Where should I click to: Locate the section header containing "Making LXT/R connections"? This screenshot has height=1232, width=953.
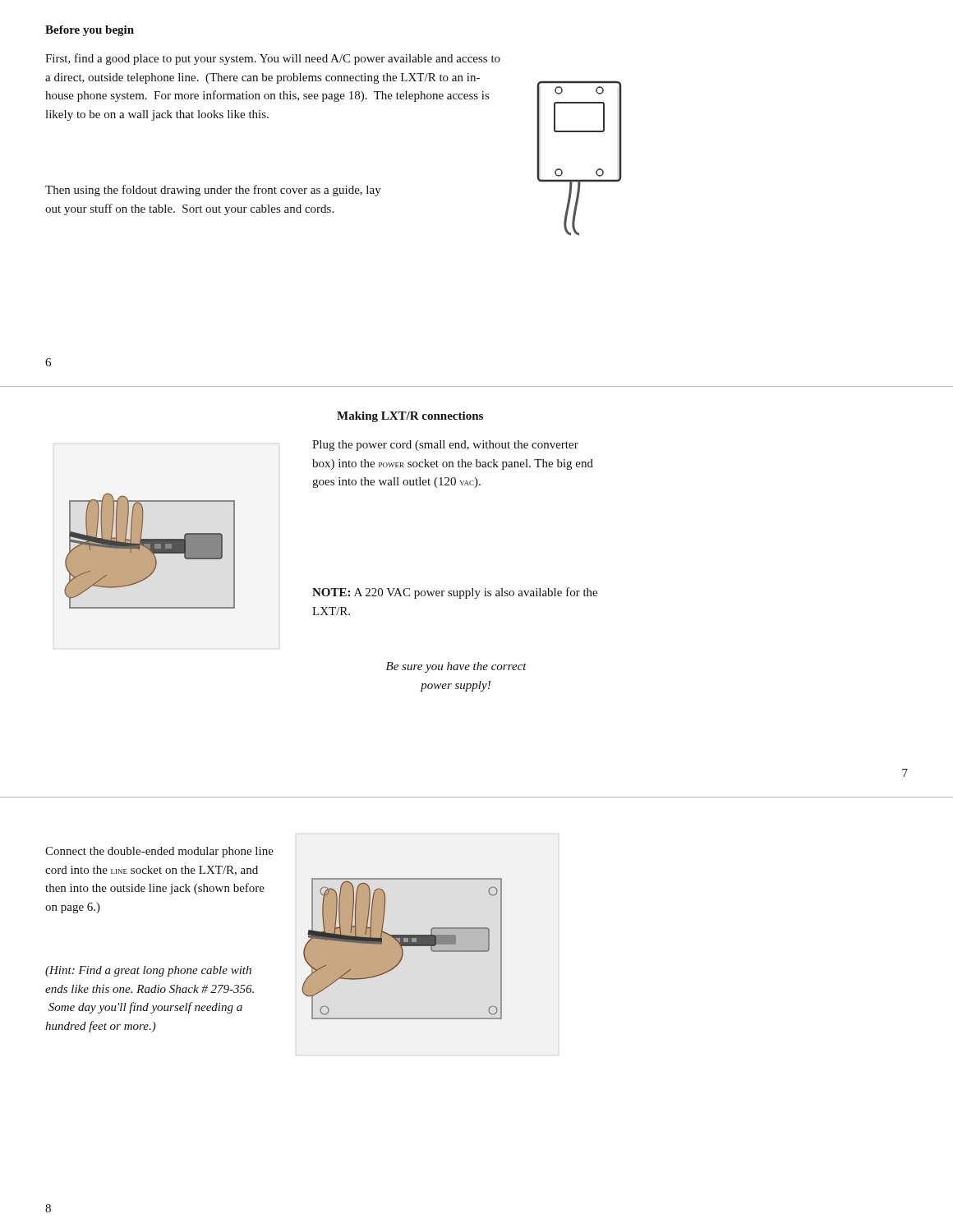(x=410, y=416)
